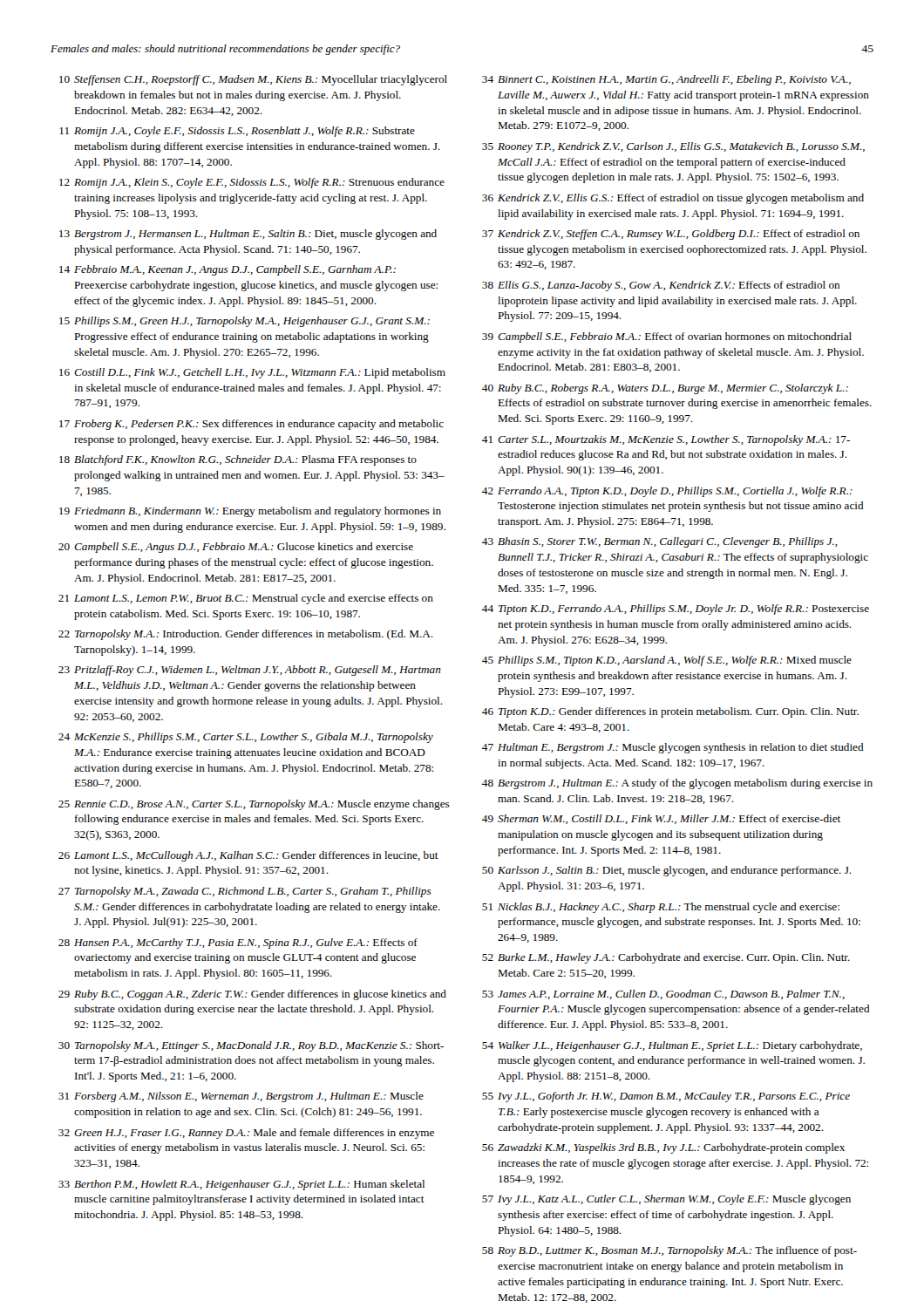Locate the list item that says "43 Bhasin S., Storer T.W., Berman N.,"
924x1308 pixels.
674,565
